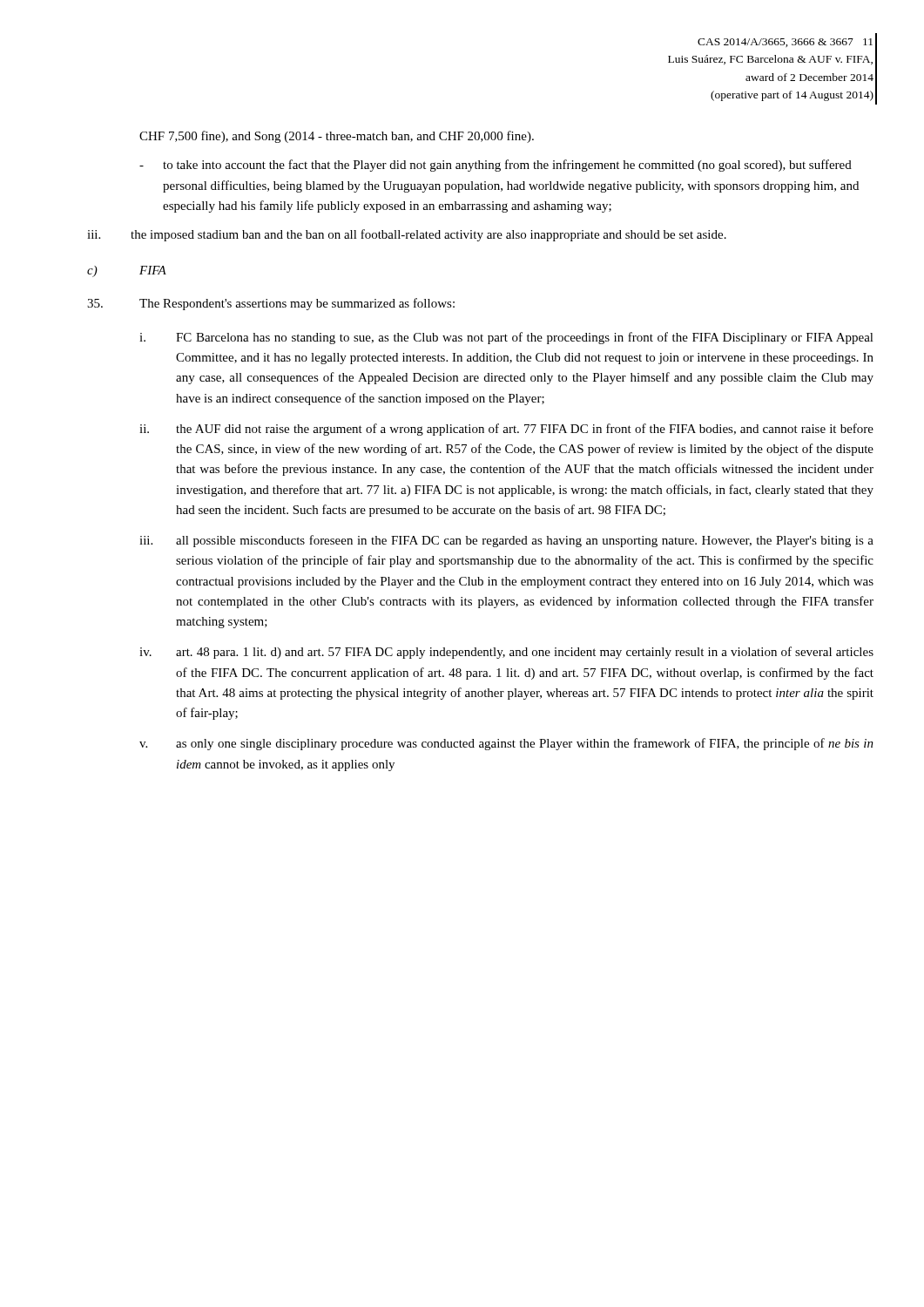Locate the text block that reads "CHF 7,500 fine), and"

(337, 136)
